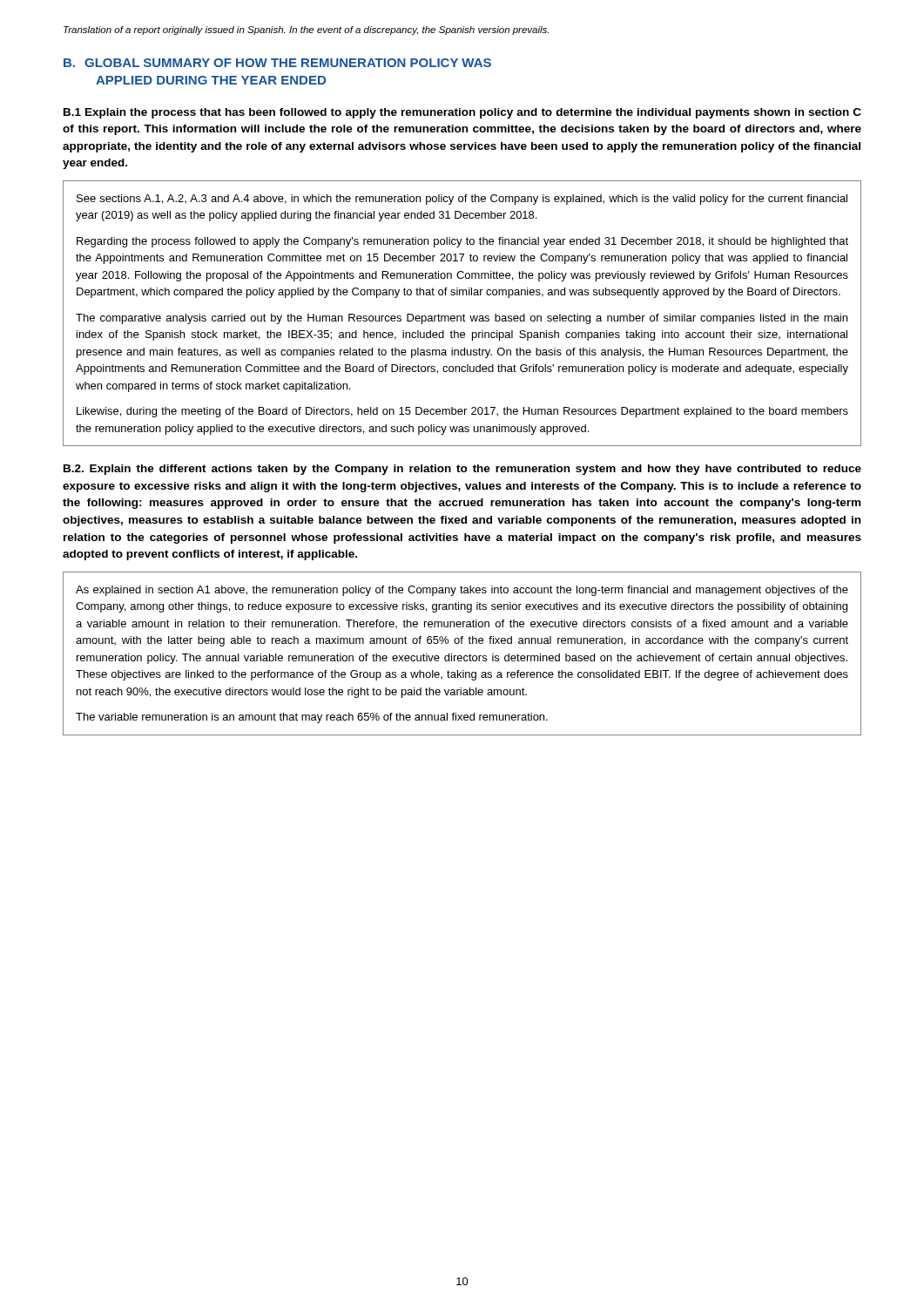Locate the region starting "See sections A.1,"
The image size is (924, 1307).
(462, 313)
